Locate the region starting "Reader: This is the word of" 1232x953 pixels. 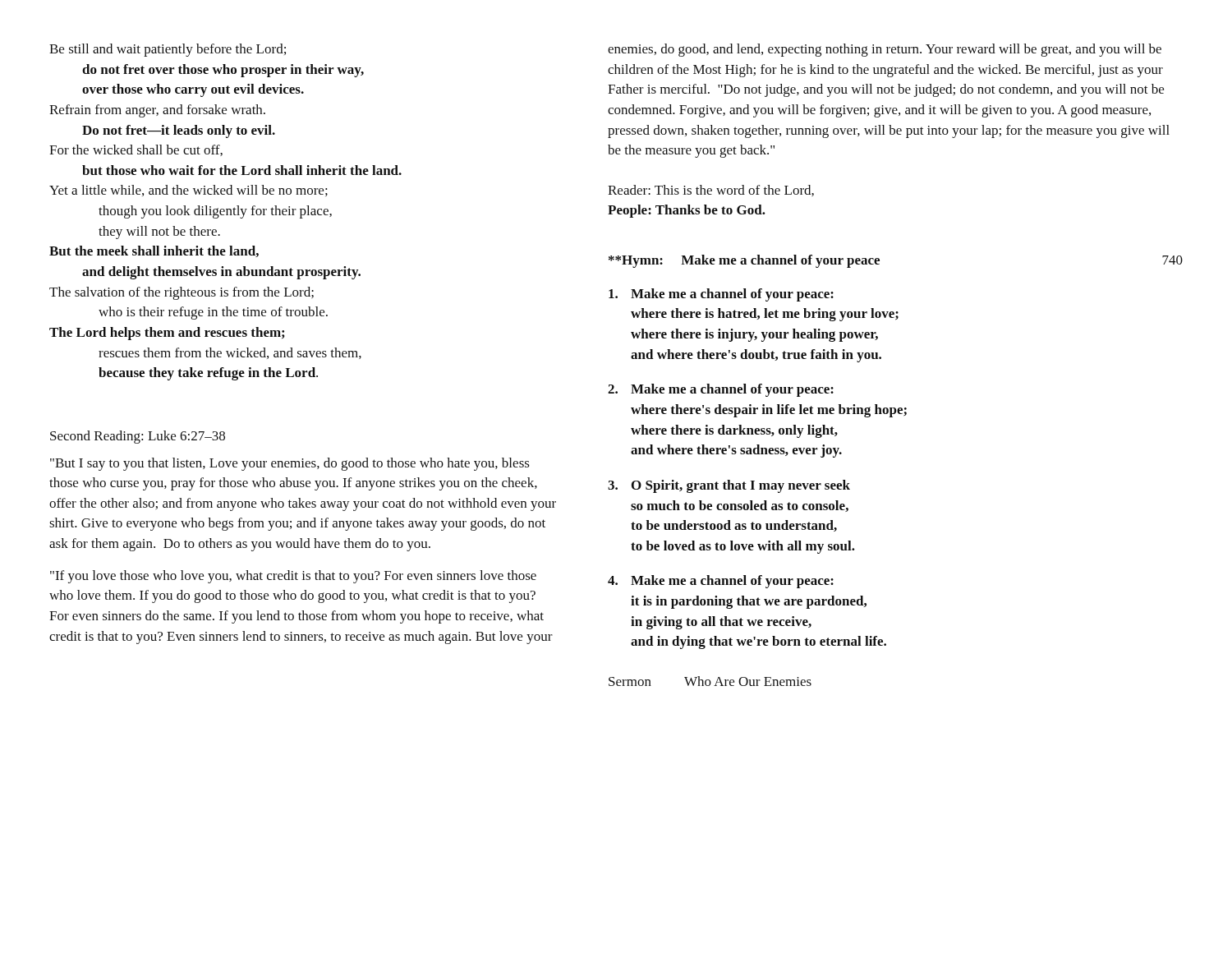(x=711, y=191)
